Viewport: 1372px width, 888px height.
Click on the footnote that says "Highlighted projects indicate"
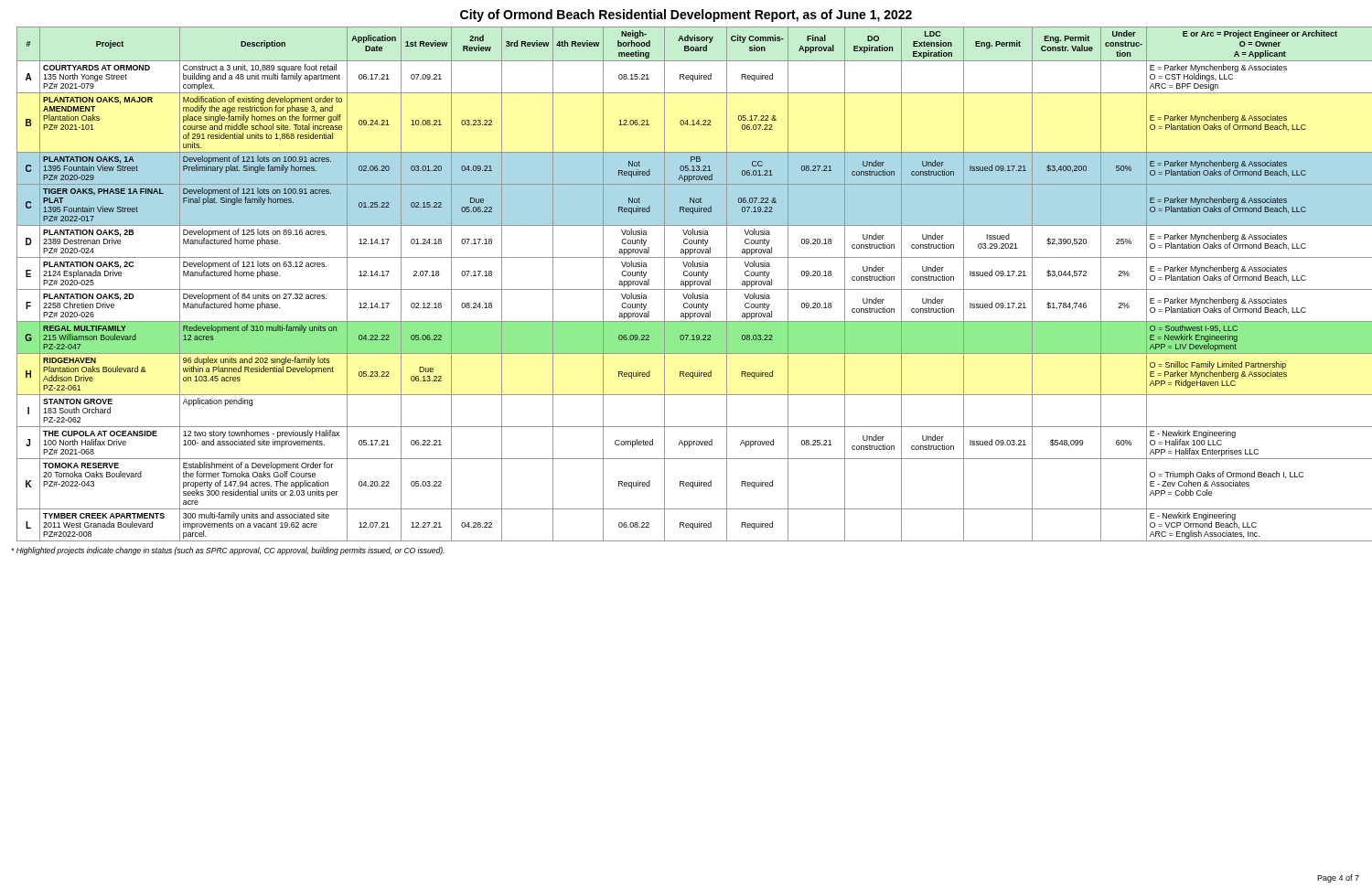[228, 551]
